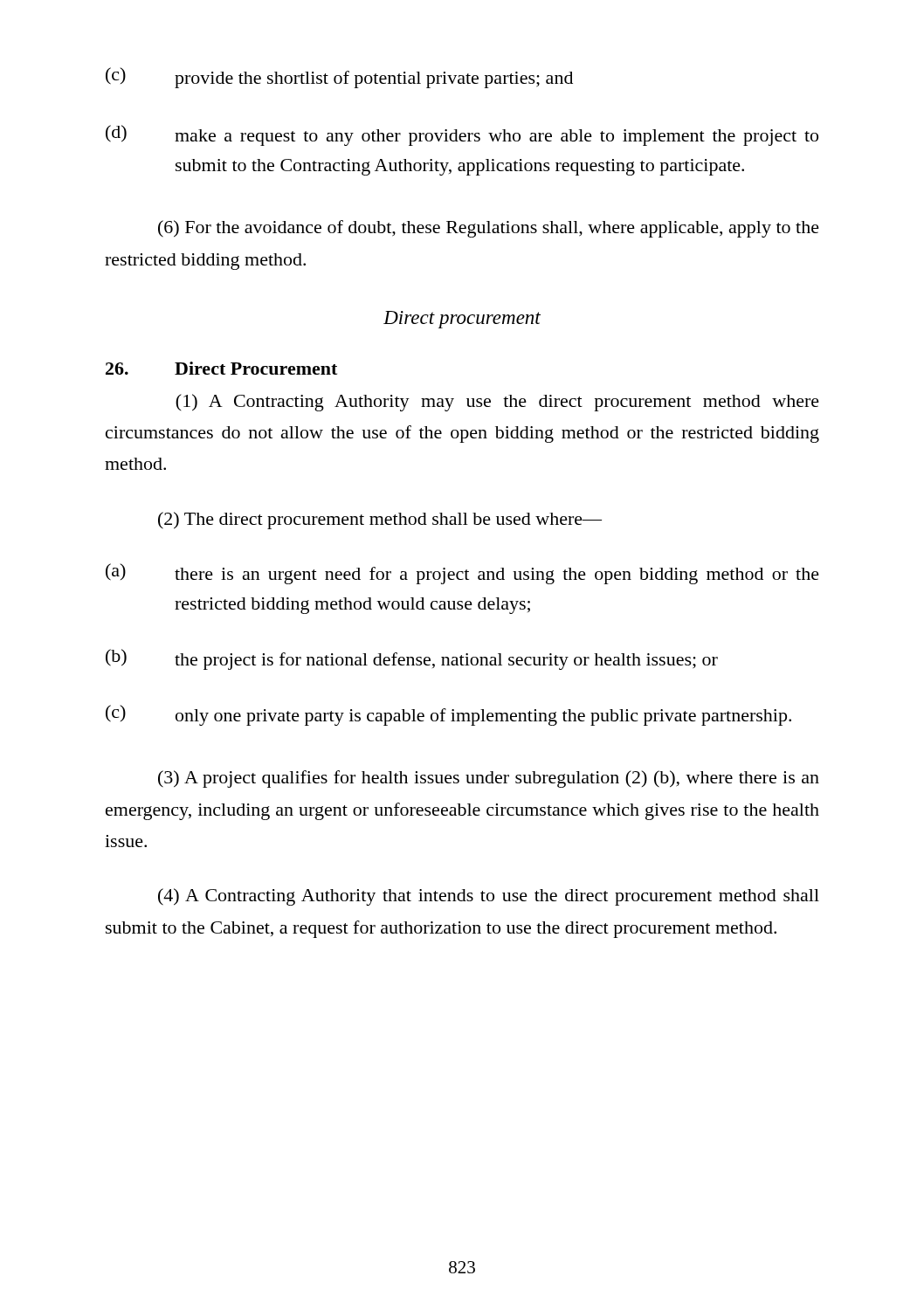Find the text block containing "(4) A Contracting Authority that intends to"
Image resolution: width=924 pixels, height=1310 pixels.
click(462, 911)
